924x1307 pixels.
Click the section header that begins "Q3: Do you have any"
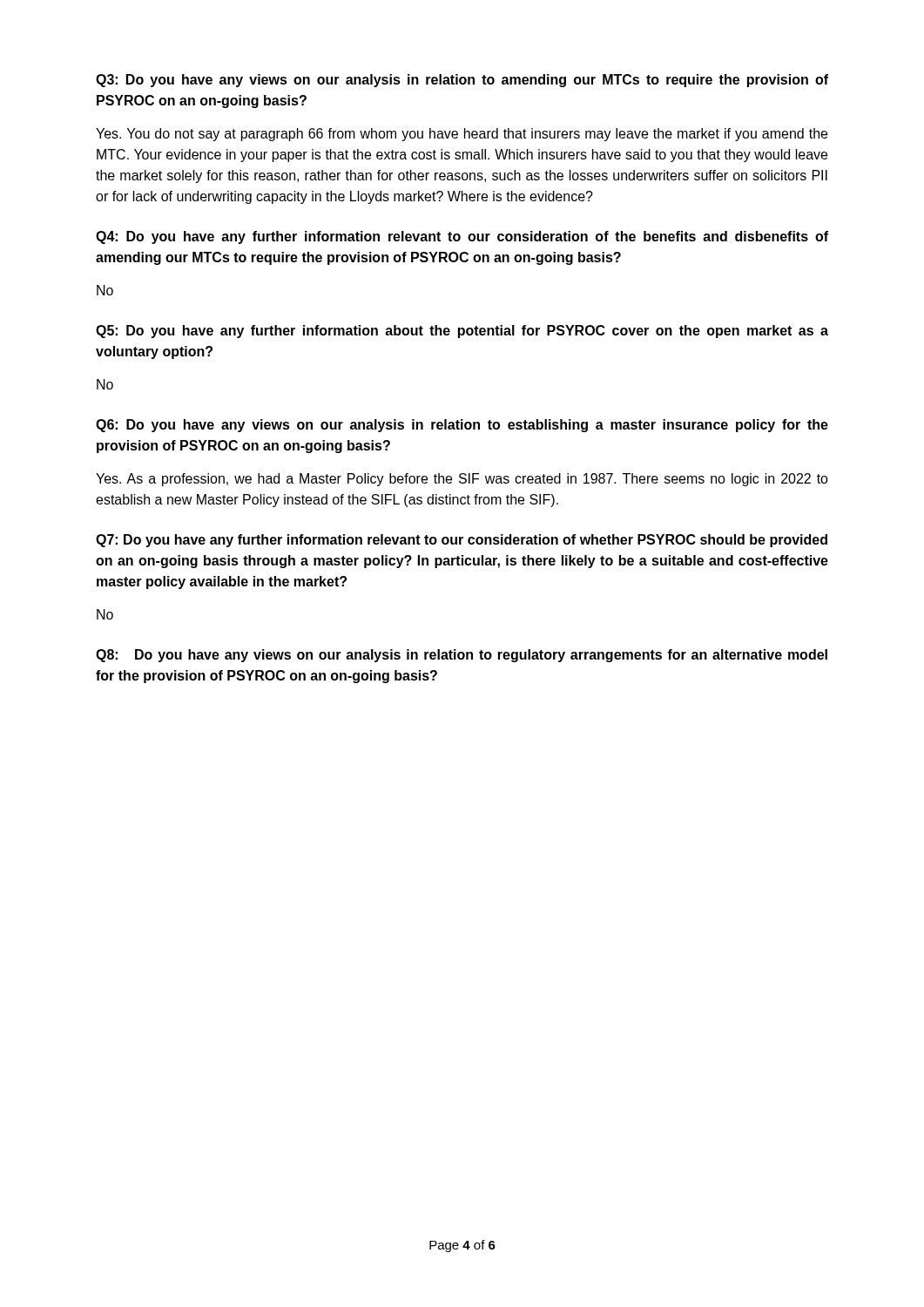[x=462, y=90]
